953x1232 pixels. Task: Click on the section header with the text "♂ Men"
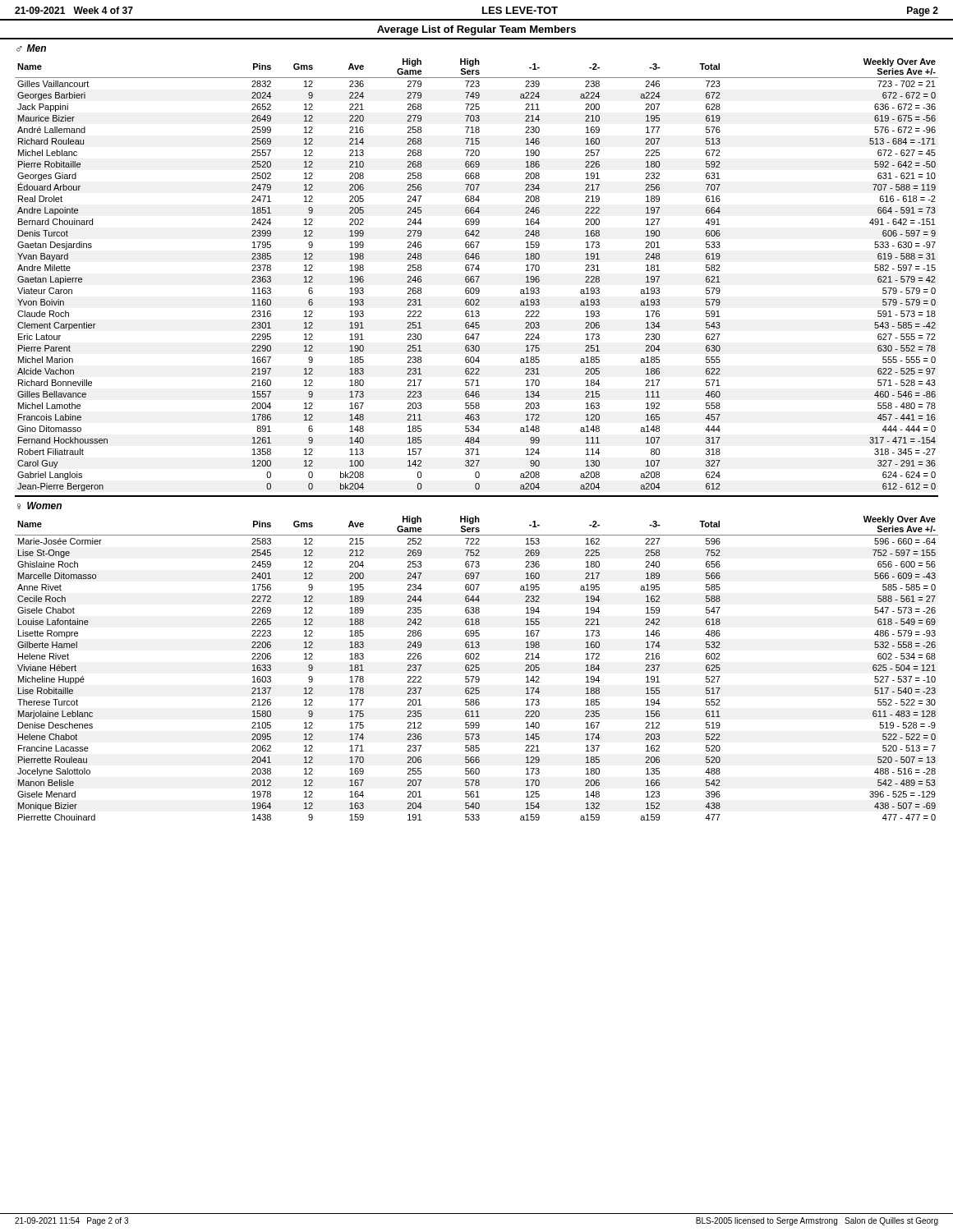[31, 48]
